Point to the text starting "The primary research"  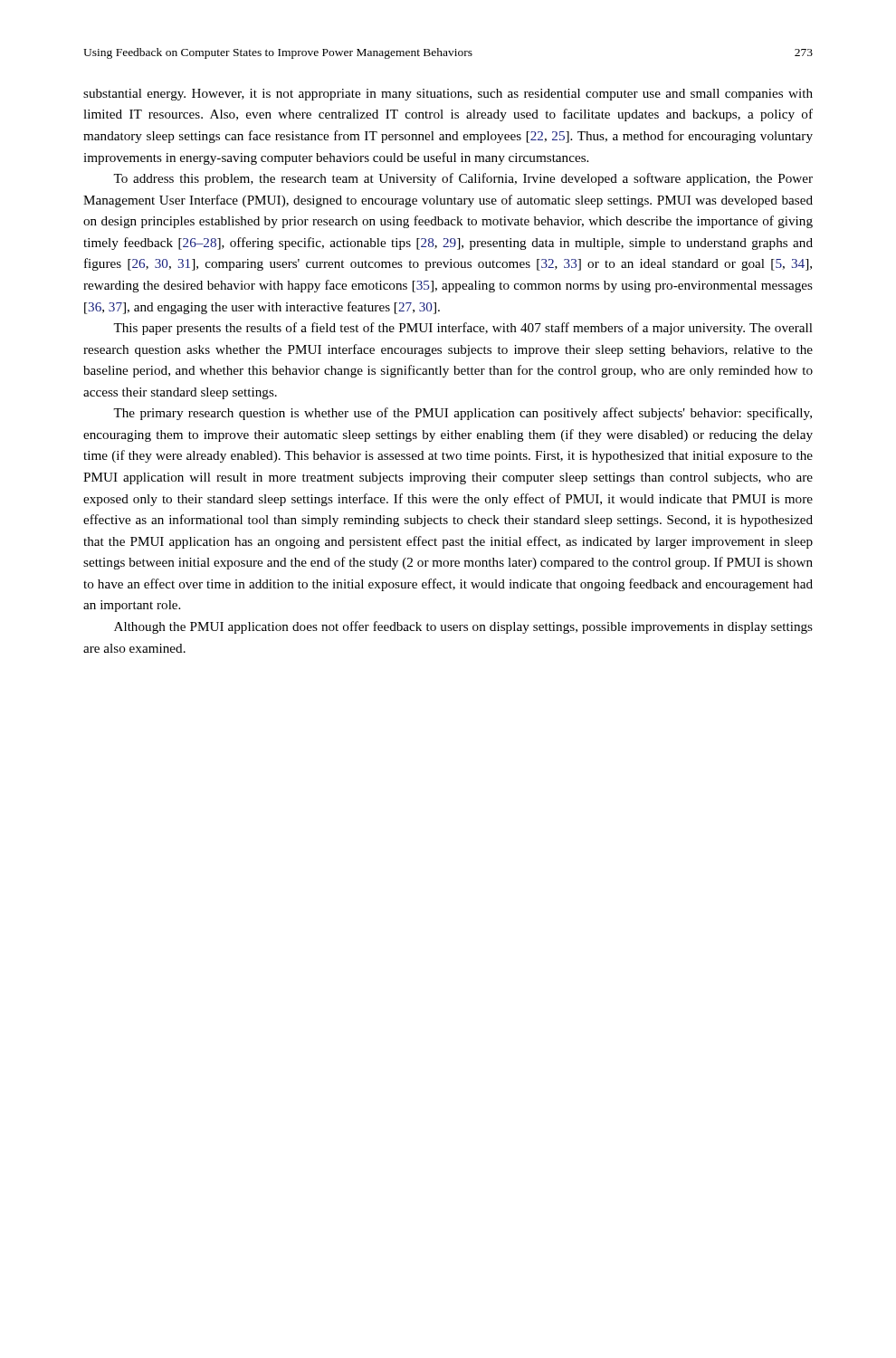click(448, 509)
